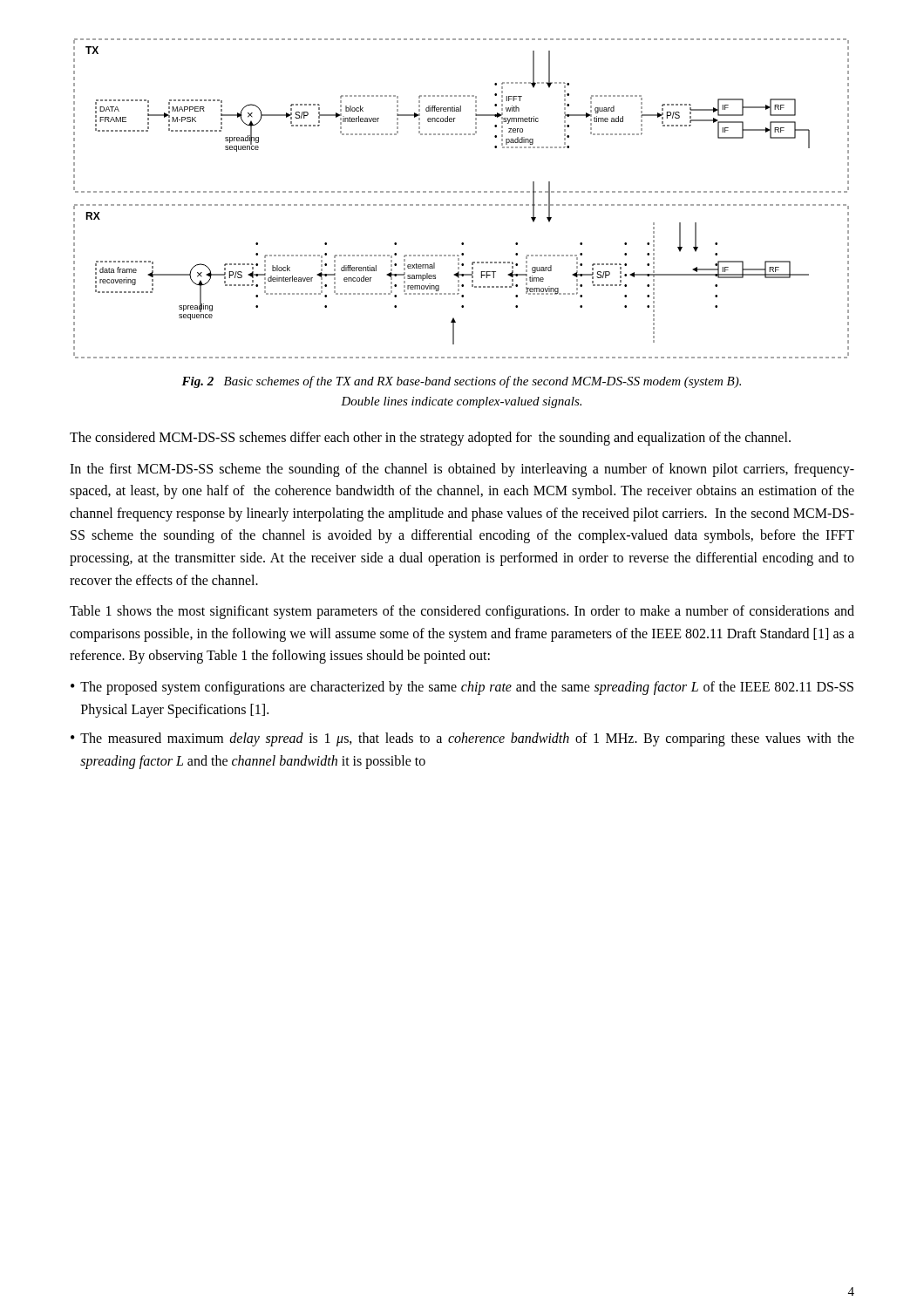Screen dimensions: 1308x924
Task: Click on the text block starting "Table 1 shows"
Action: pos(462,633)
